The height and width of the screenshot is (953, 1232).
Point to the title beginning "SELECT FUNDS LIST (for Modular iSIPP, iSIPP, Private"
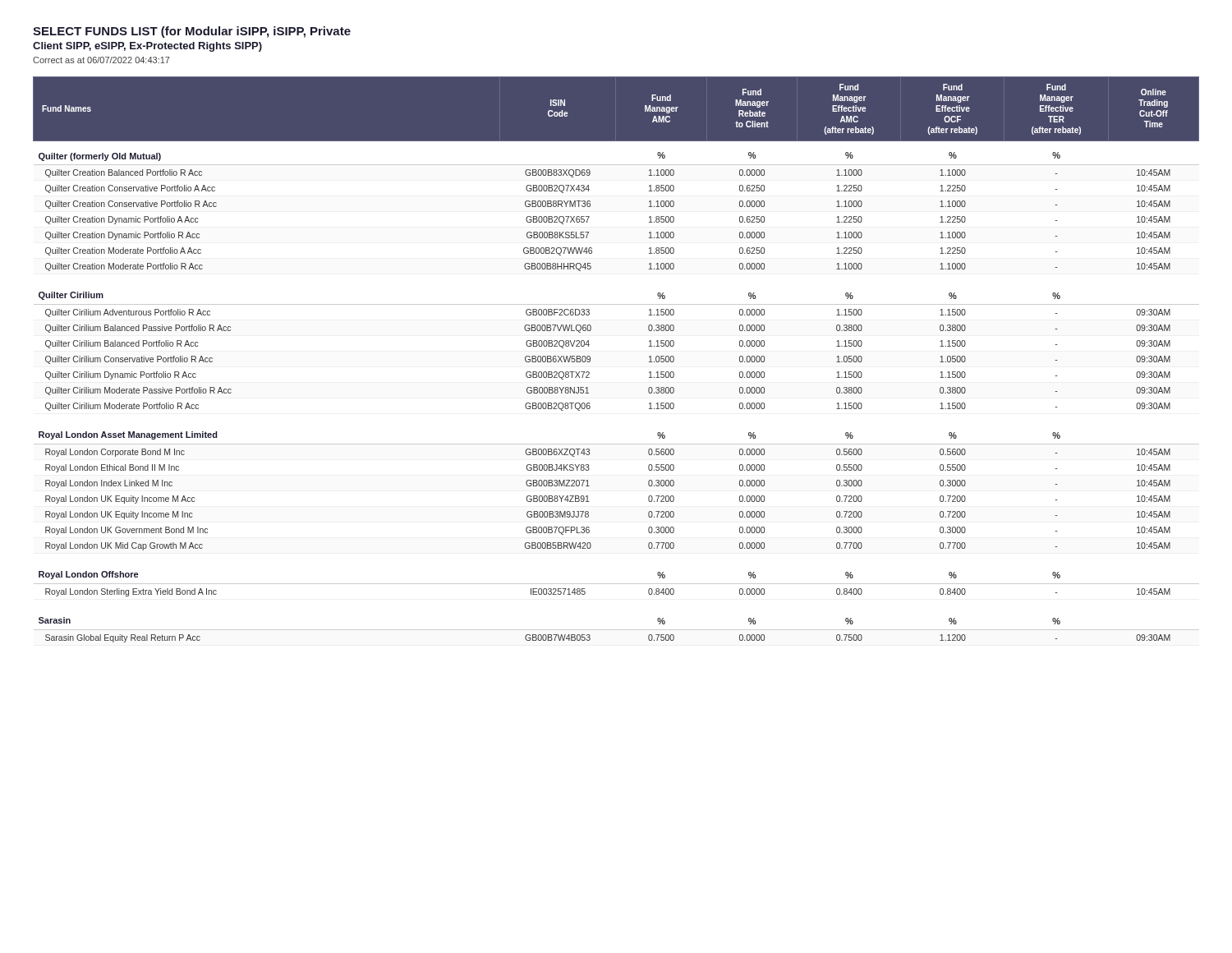pyautogui.click(x=192, y=32)
